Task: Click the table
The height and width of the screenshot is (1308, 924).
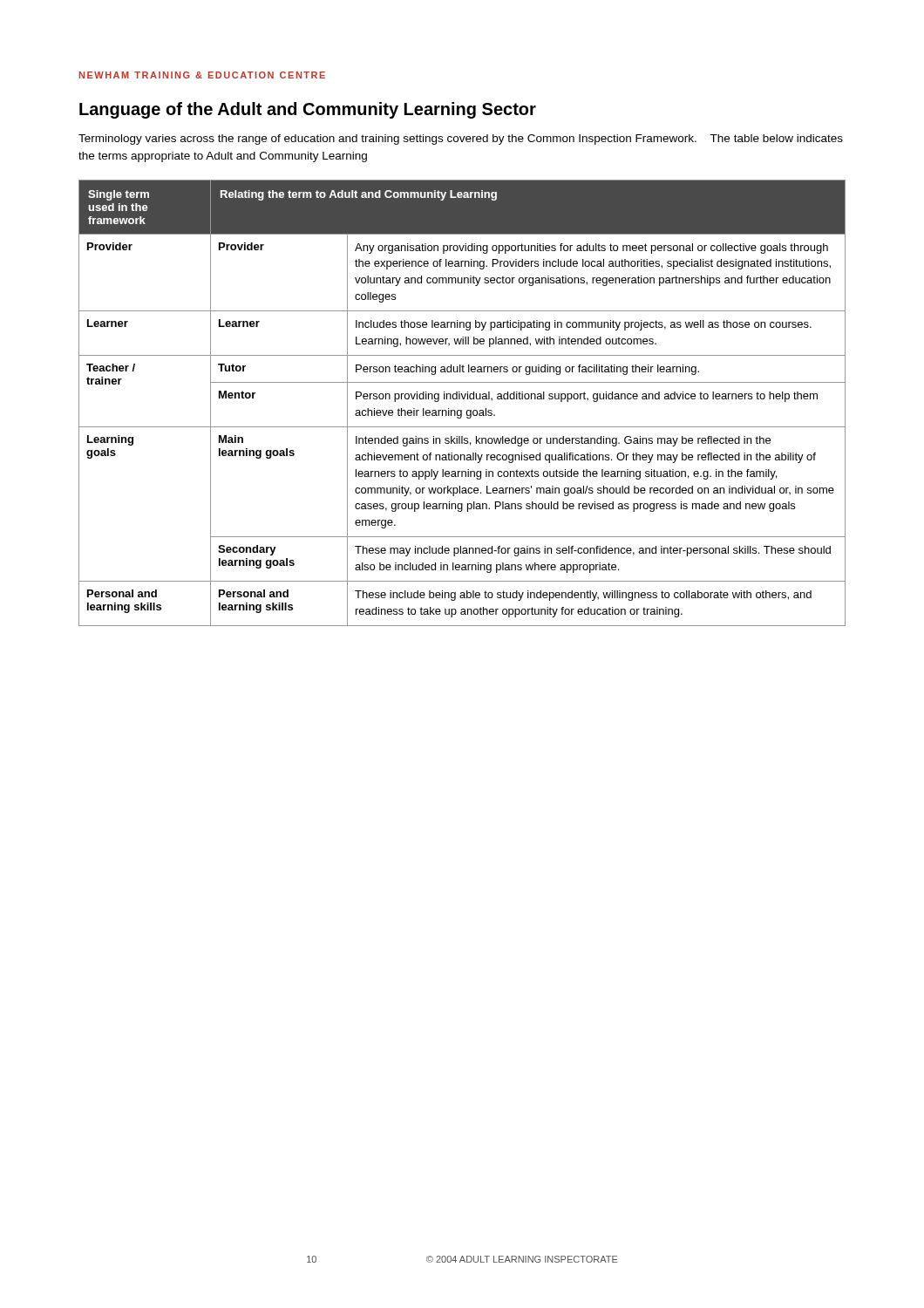Action: coord(462,402)
